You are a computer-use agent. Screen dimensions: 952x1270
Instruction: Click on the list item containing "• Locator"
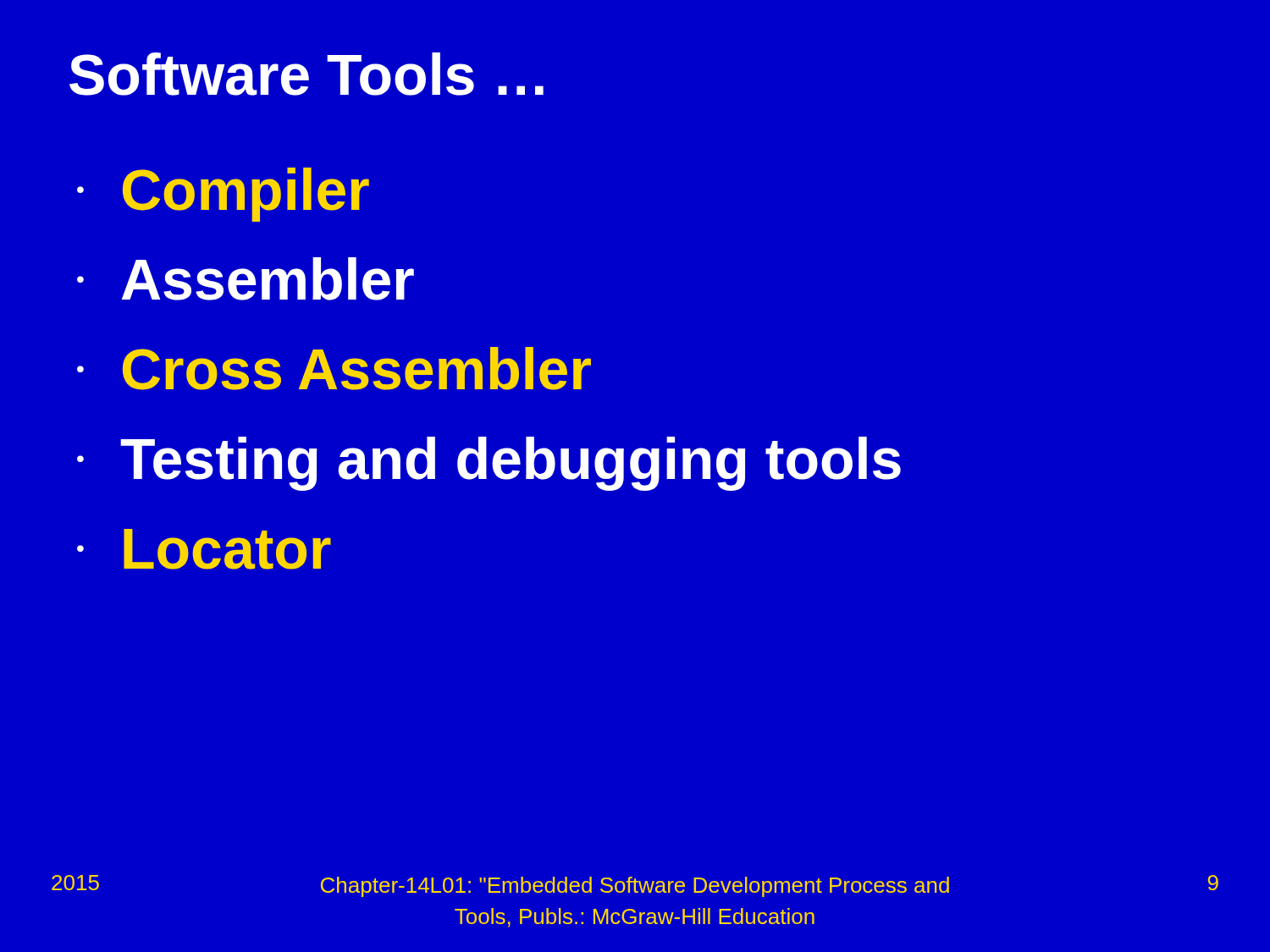pos(200,548)
